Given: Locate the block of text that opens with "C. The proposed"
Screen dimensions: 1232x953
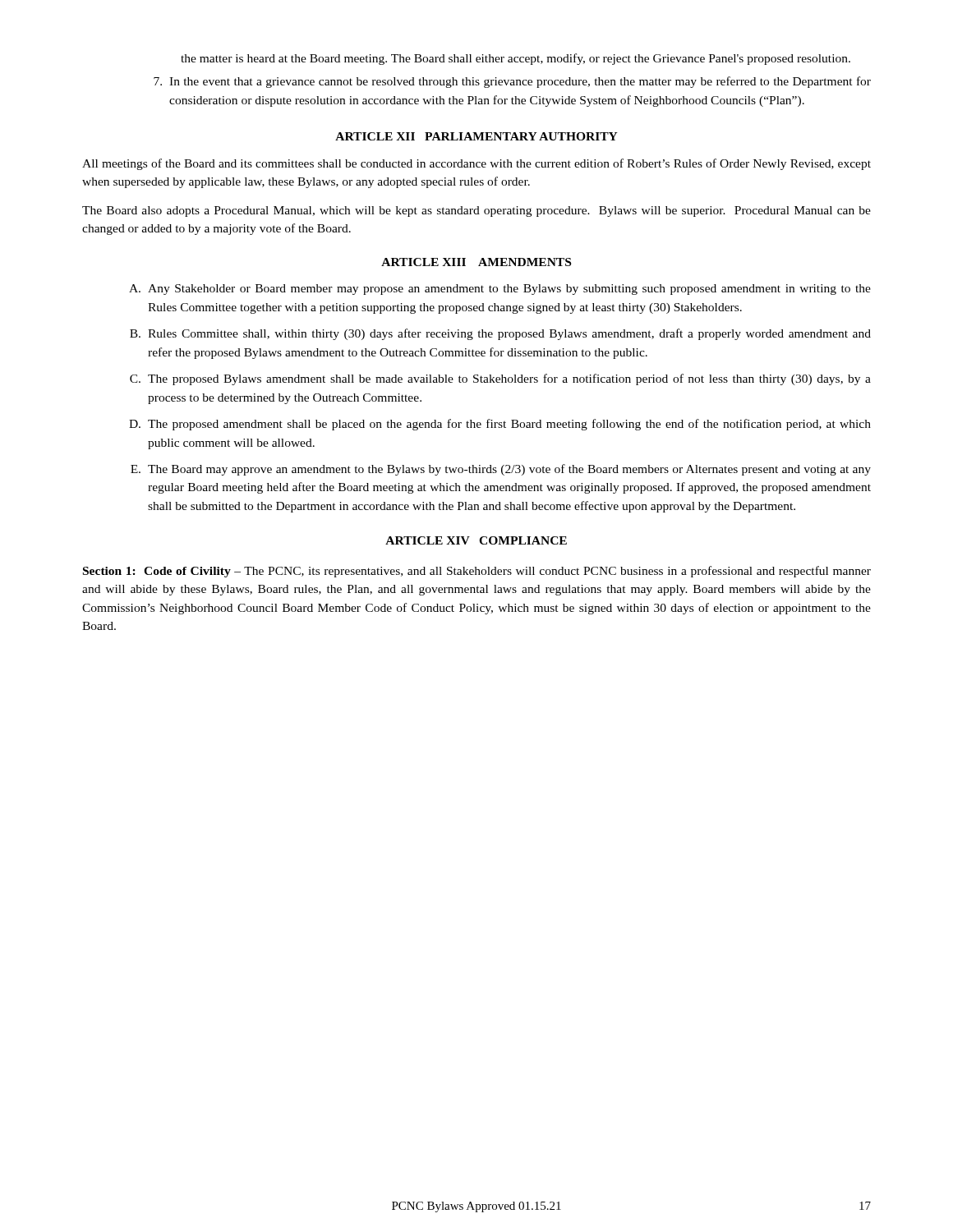Looking at the screenshot, I should (x=493, y=388).
